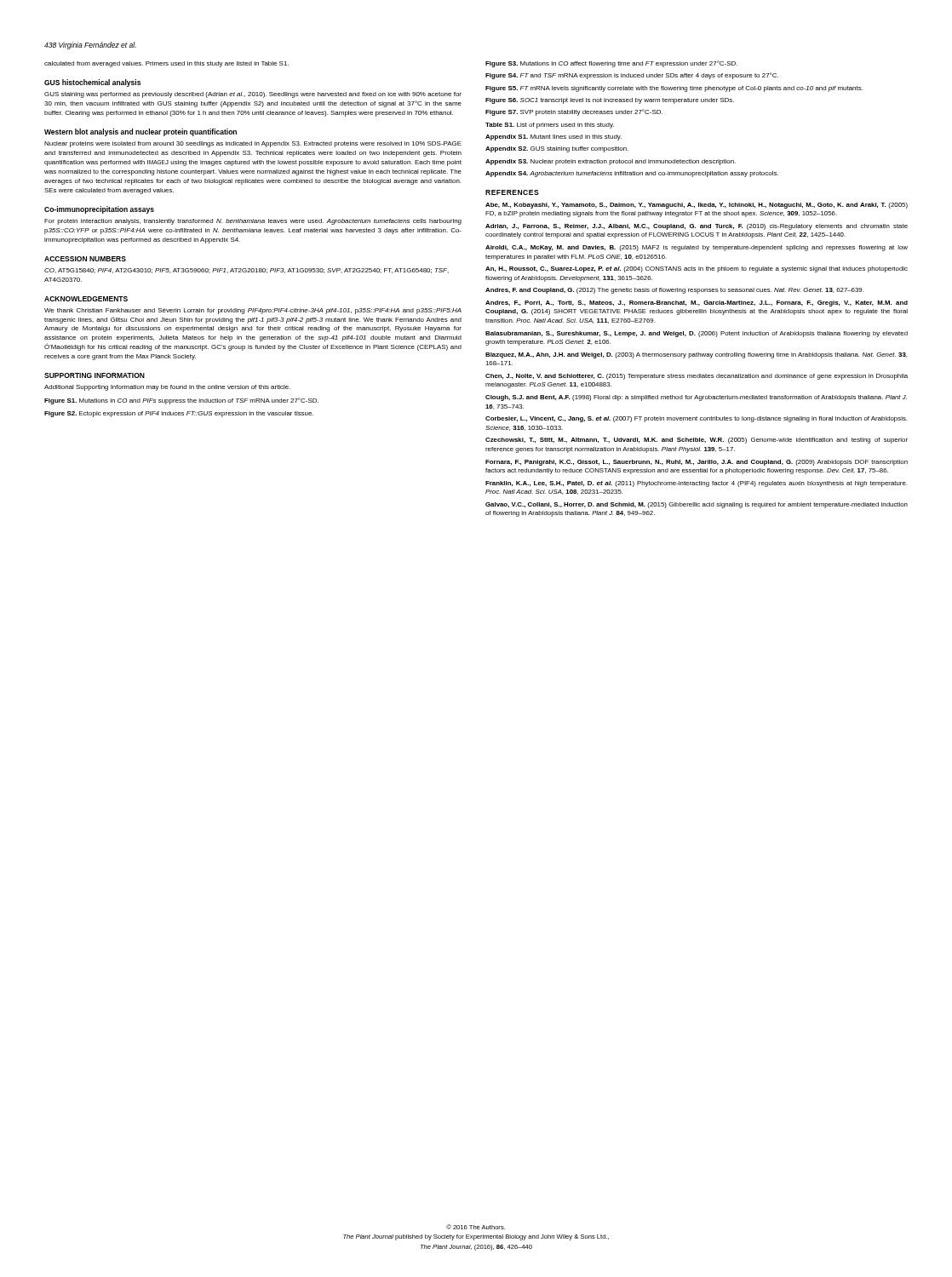Where is the passage that starts "Czechowski, T., Stitt,"?
This screenshot has width=952, height=1277.
(x=697, y=445)
